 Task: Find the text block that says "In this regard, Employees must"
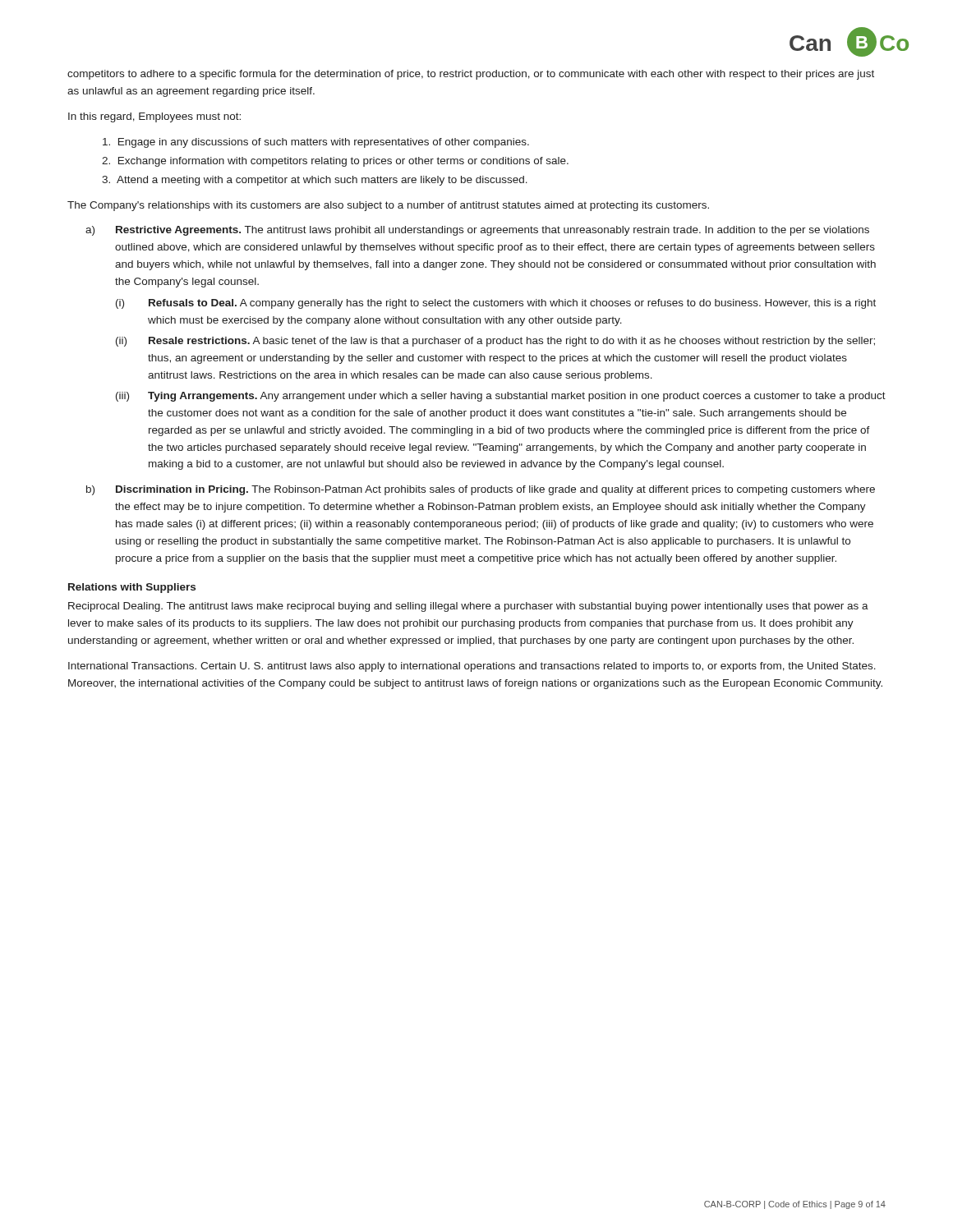(155, 116)
